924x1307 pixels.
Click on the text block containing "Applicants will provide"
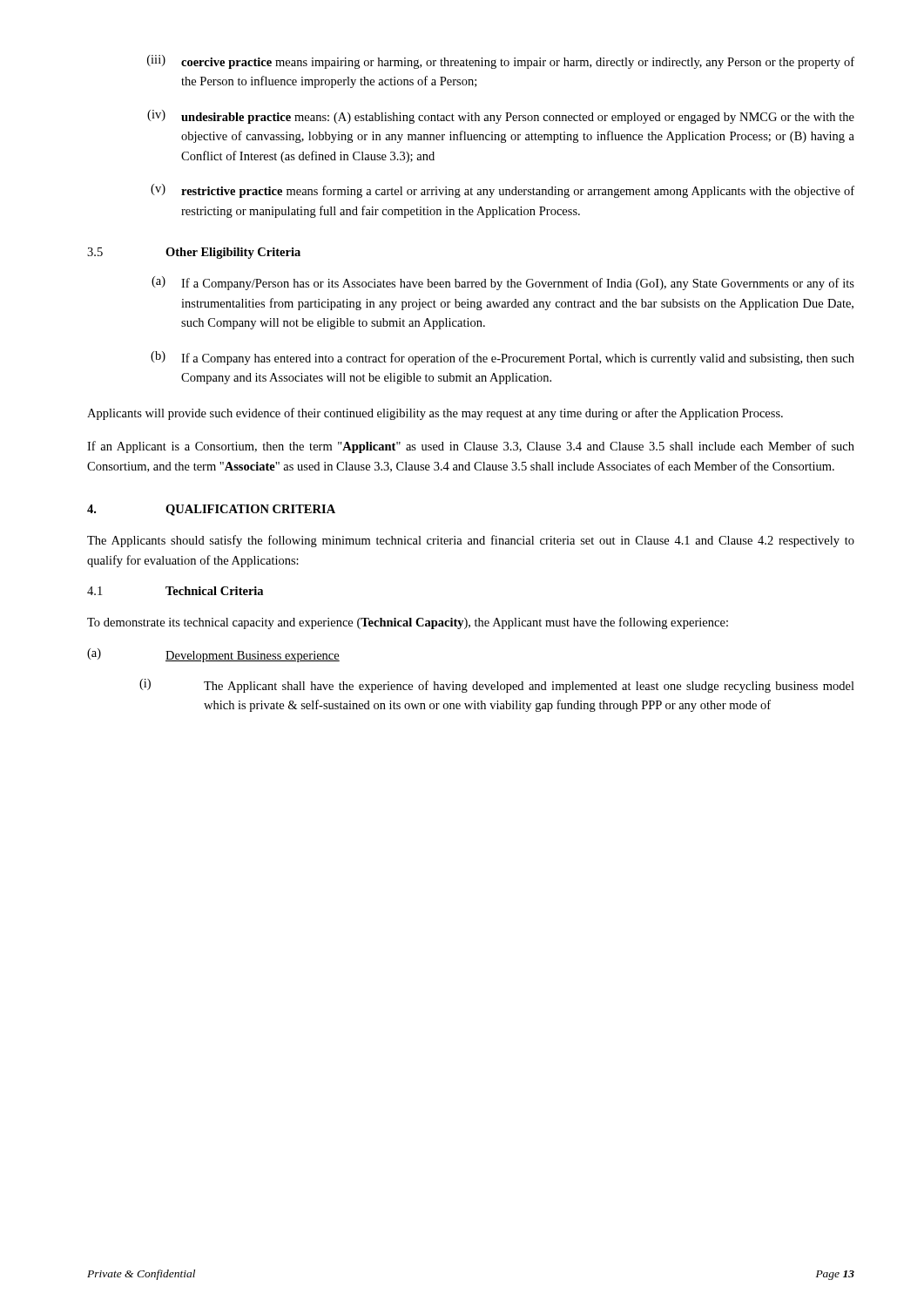click(x=435, y=413)
